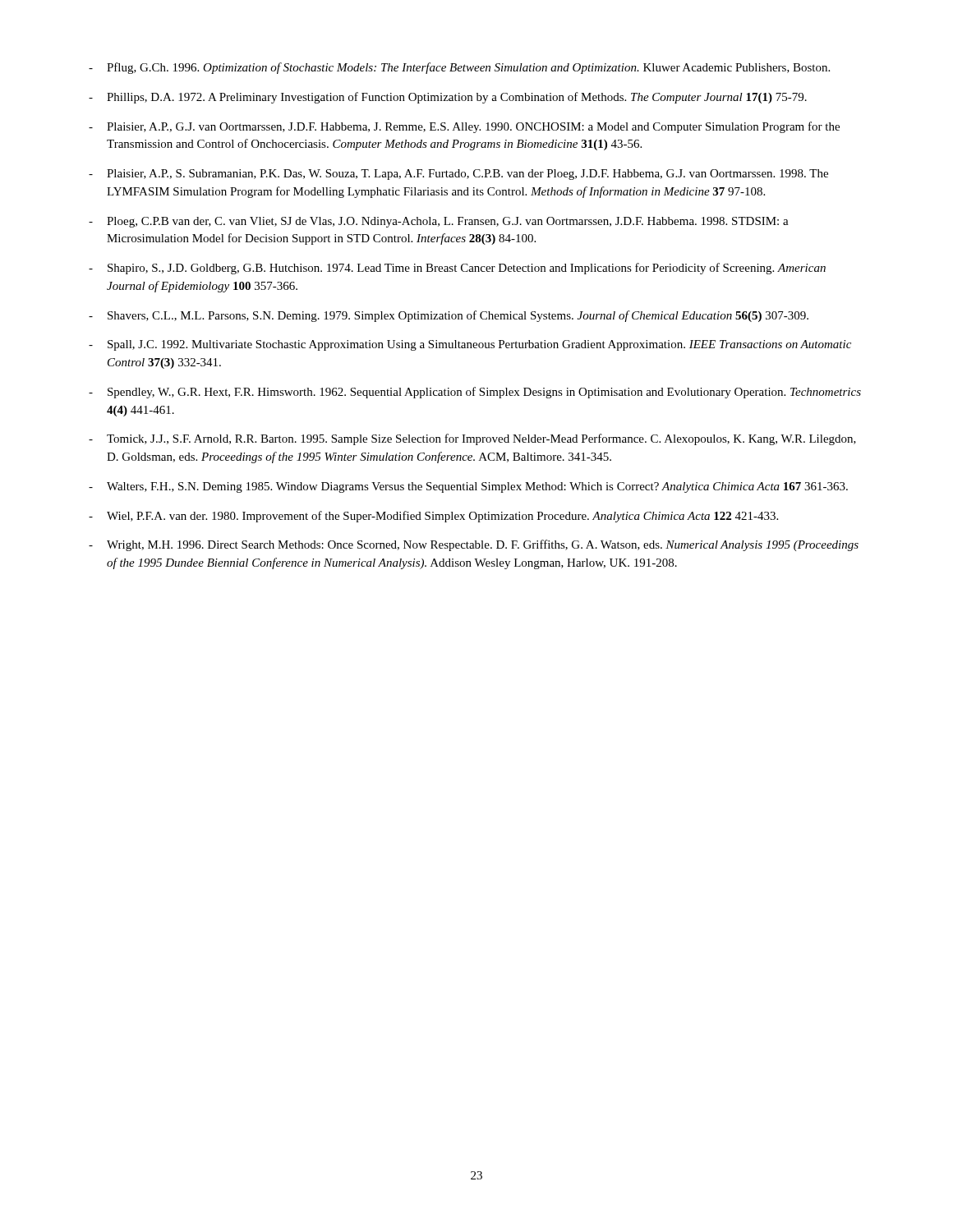Click on the list item containing "- Walters, F.H., S.N. Deming"
The width and height of the screenshot is (953, 1232).
[x=476, y=487]
